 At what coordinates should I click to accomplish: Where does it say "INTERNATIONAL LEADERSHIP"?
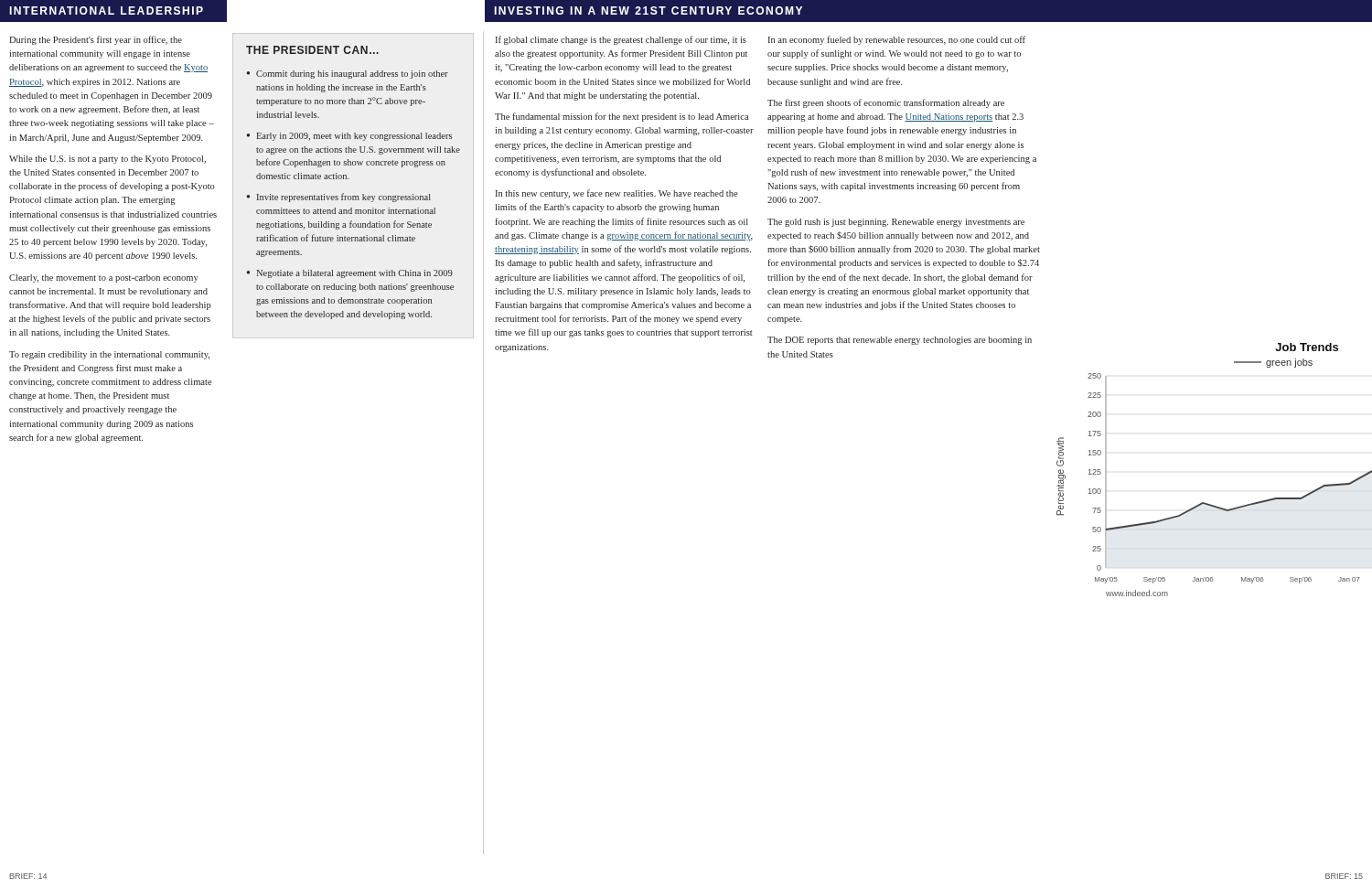point(107,11)
